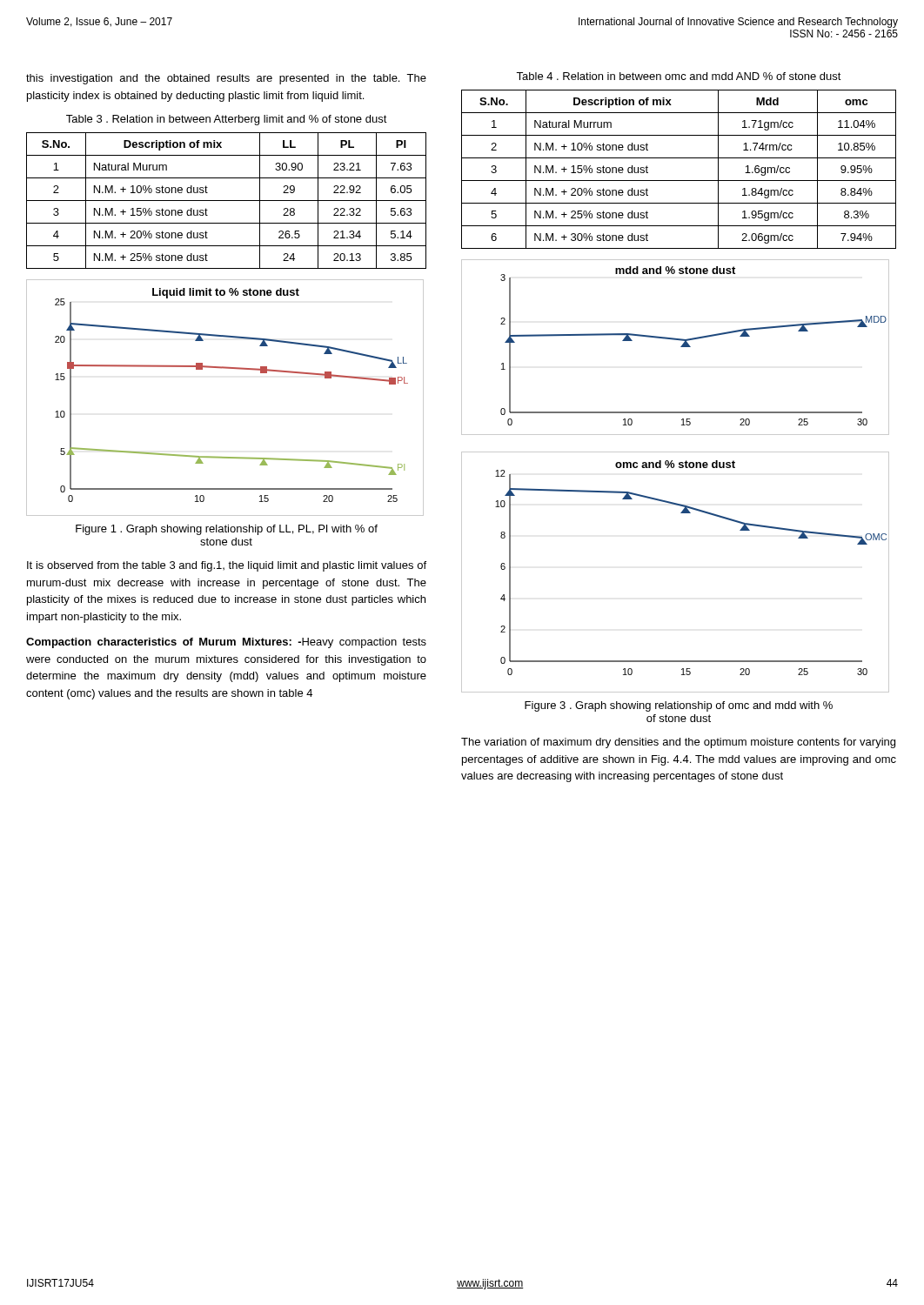Select the caption containing "Figure 3 . Graph showing relationship of omc"
924x1305 pixels.
pyautogui.click(x=679, y=712)
